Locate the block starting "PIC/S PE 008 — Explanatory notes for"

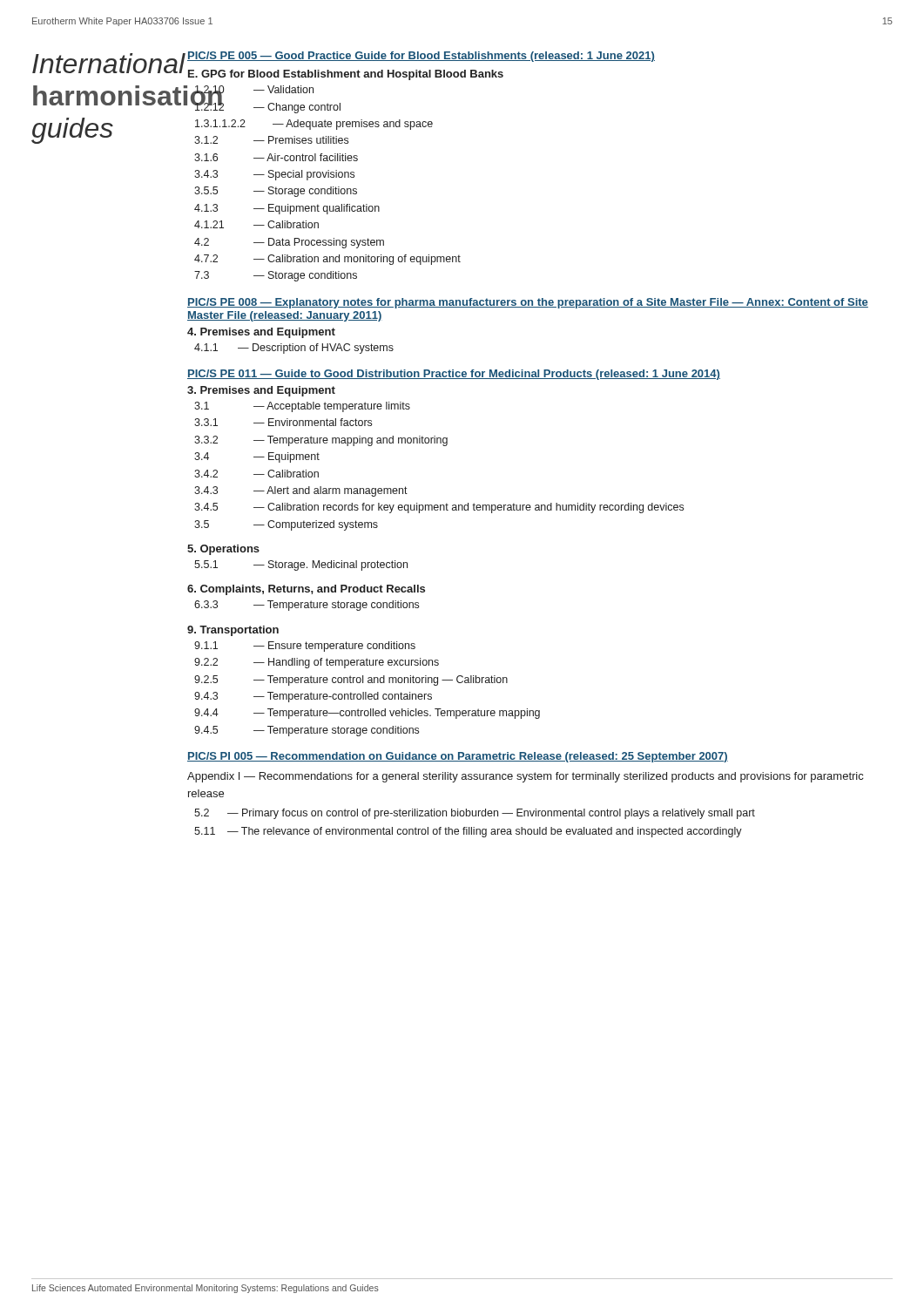pos(528,308)
